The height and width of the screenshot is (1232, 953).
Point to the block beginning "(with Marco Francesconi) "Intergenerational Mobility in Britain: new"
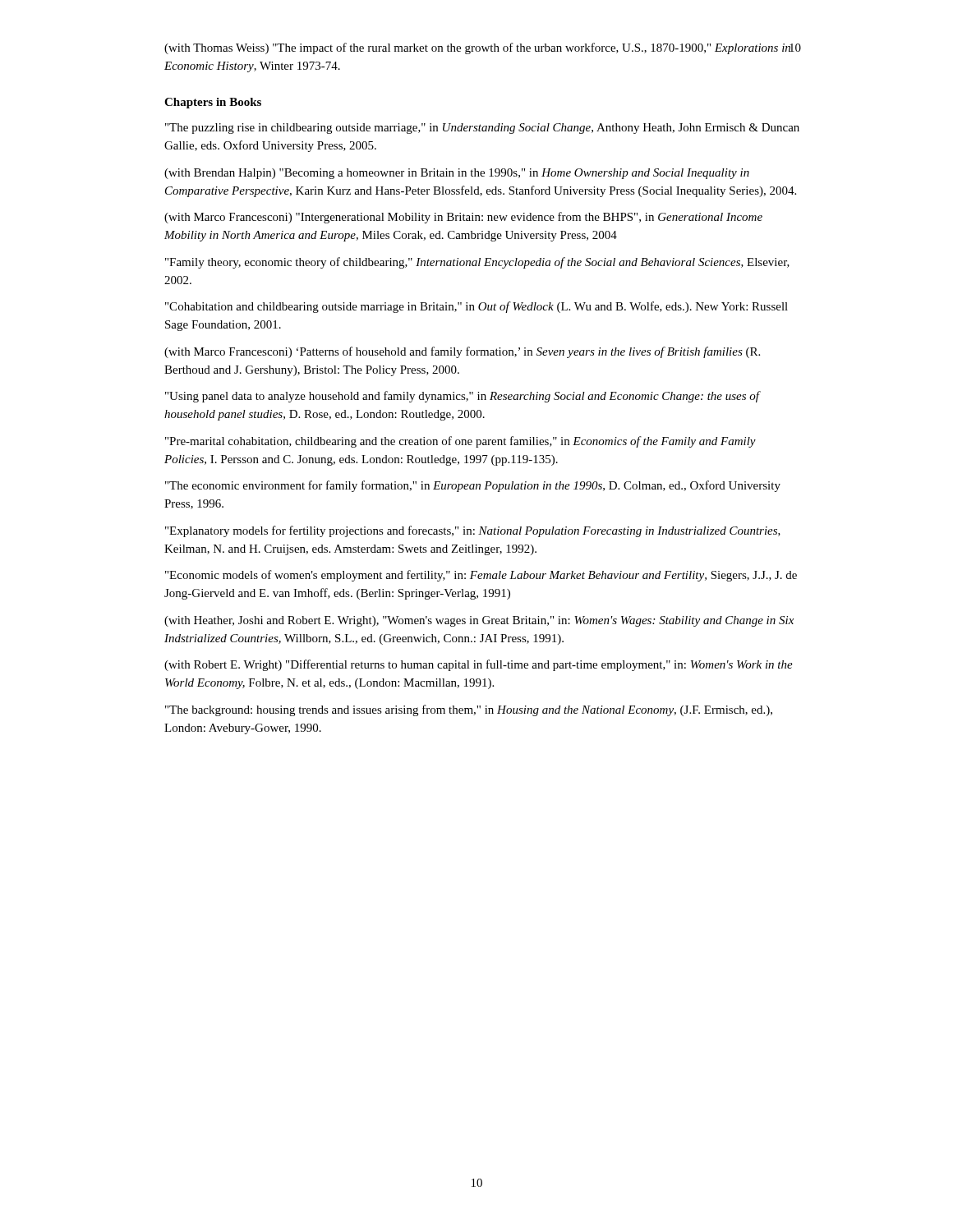point(463,226)
